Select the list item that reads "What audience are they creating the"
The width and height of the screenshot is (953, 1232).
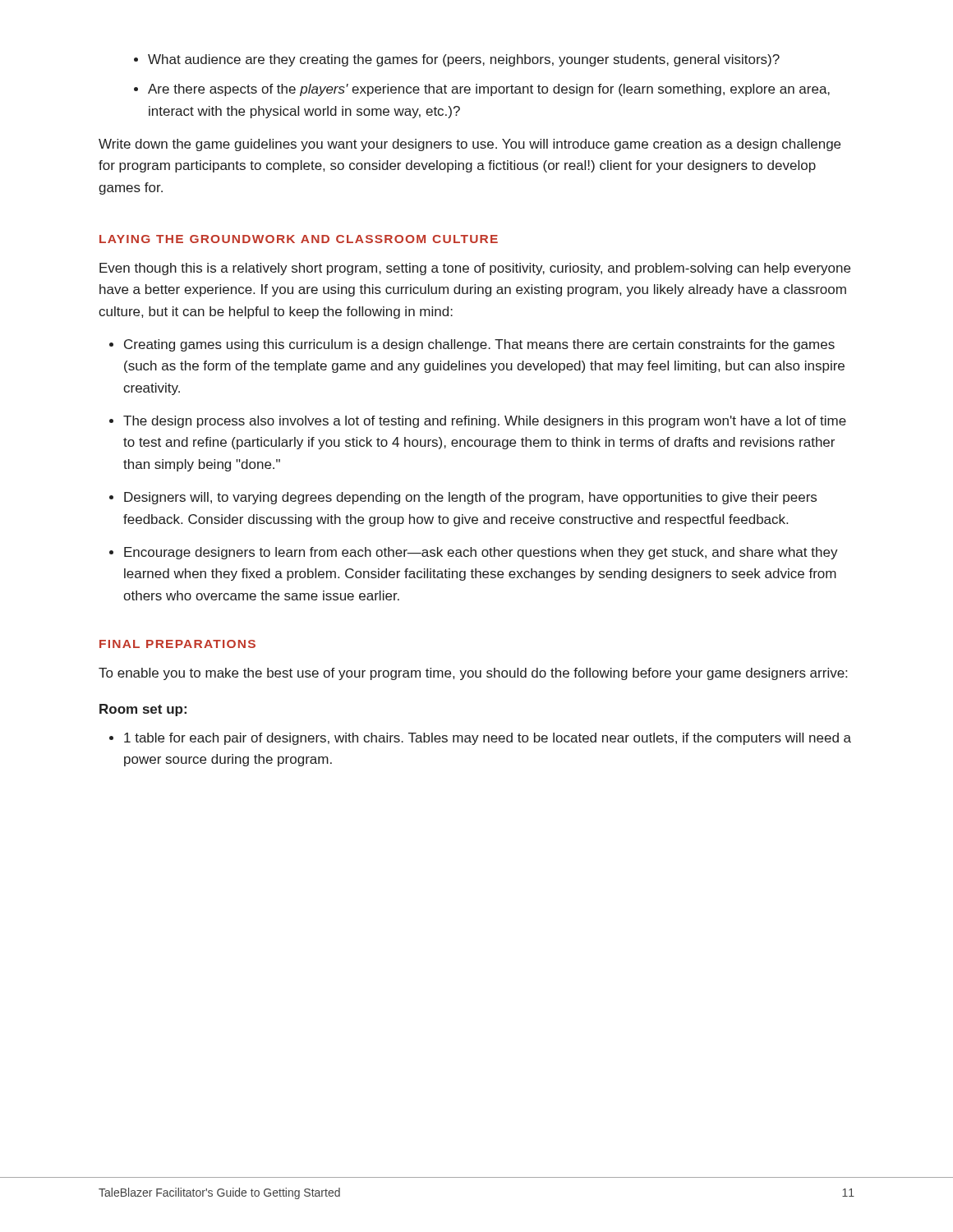489,86
